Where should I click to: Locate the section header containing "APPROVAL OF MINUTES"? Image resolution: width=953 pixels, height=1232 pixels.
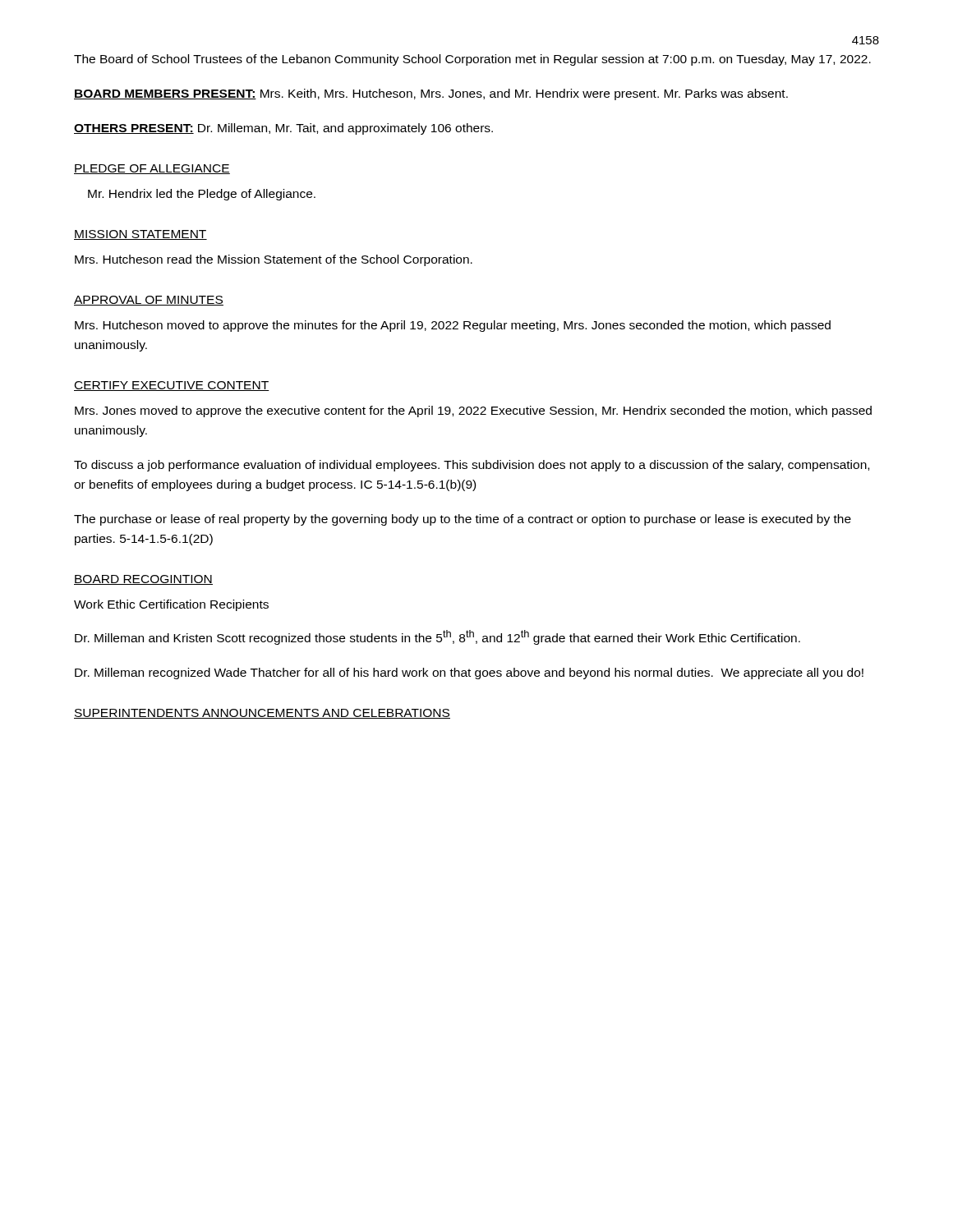pos(149,299)
